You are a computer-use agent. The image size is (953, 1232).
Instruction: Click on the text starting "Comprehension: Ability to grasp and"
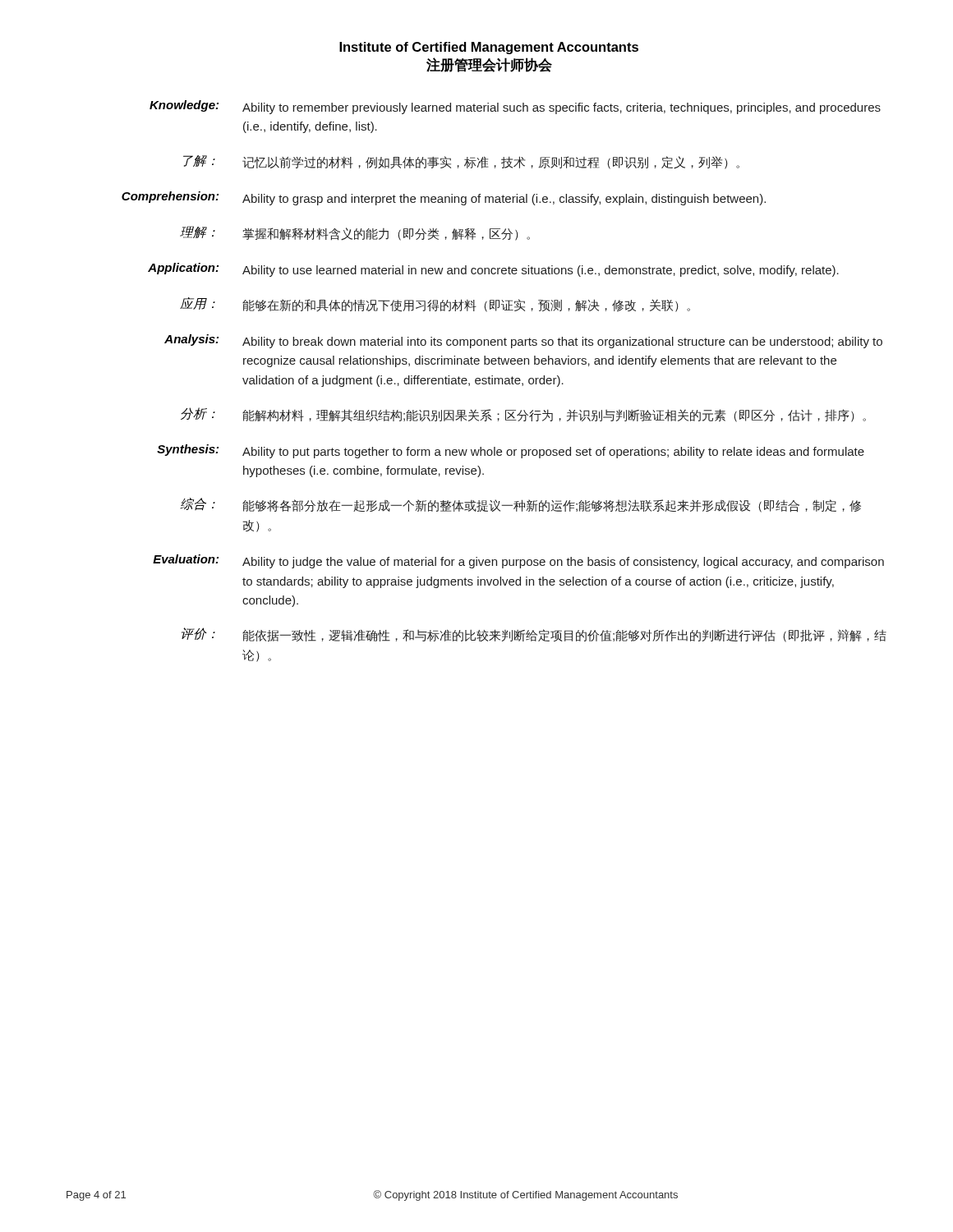tap(489, 198)
